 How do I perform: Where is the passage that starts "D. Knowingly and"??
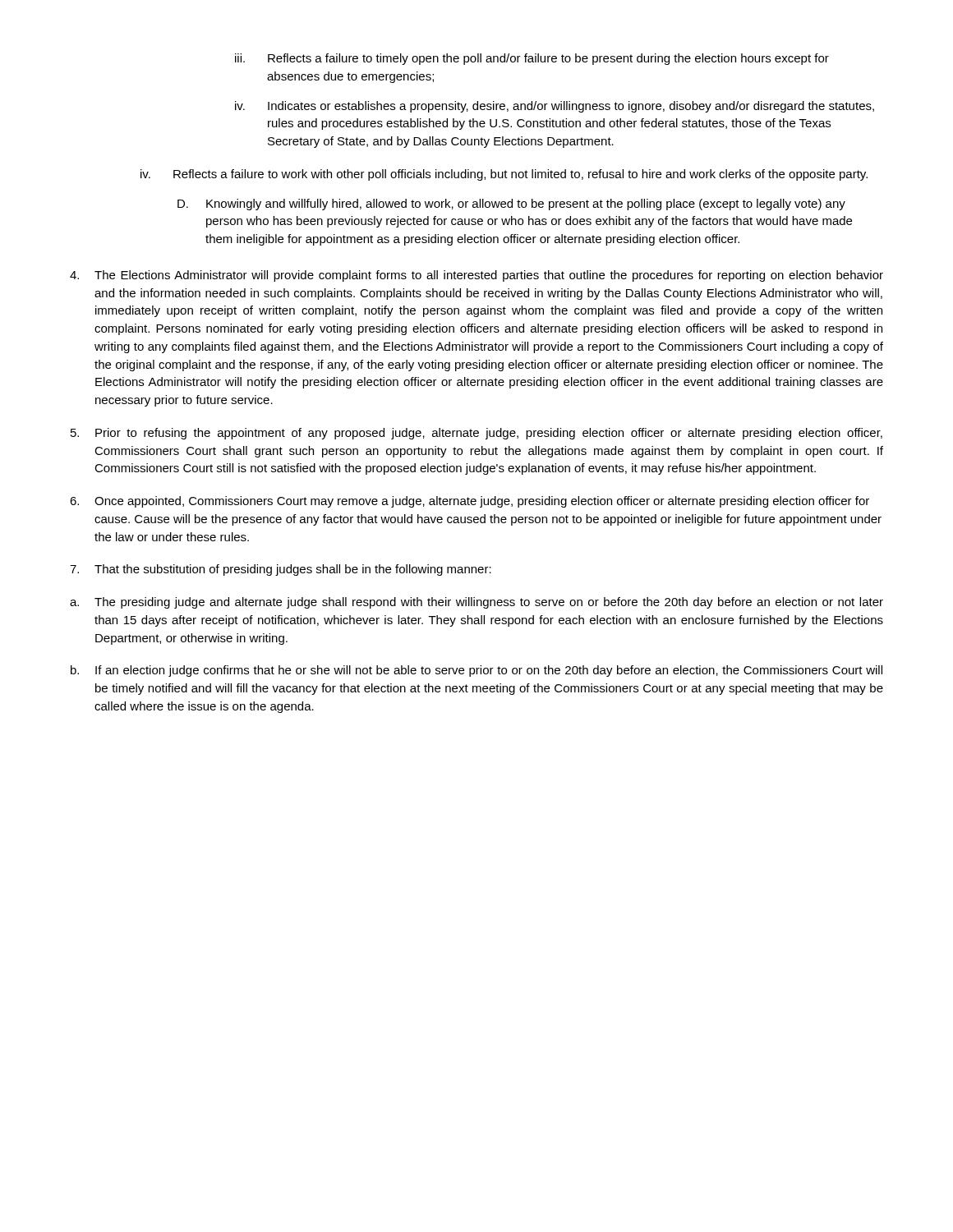[530, 221]
